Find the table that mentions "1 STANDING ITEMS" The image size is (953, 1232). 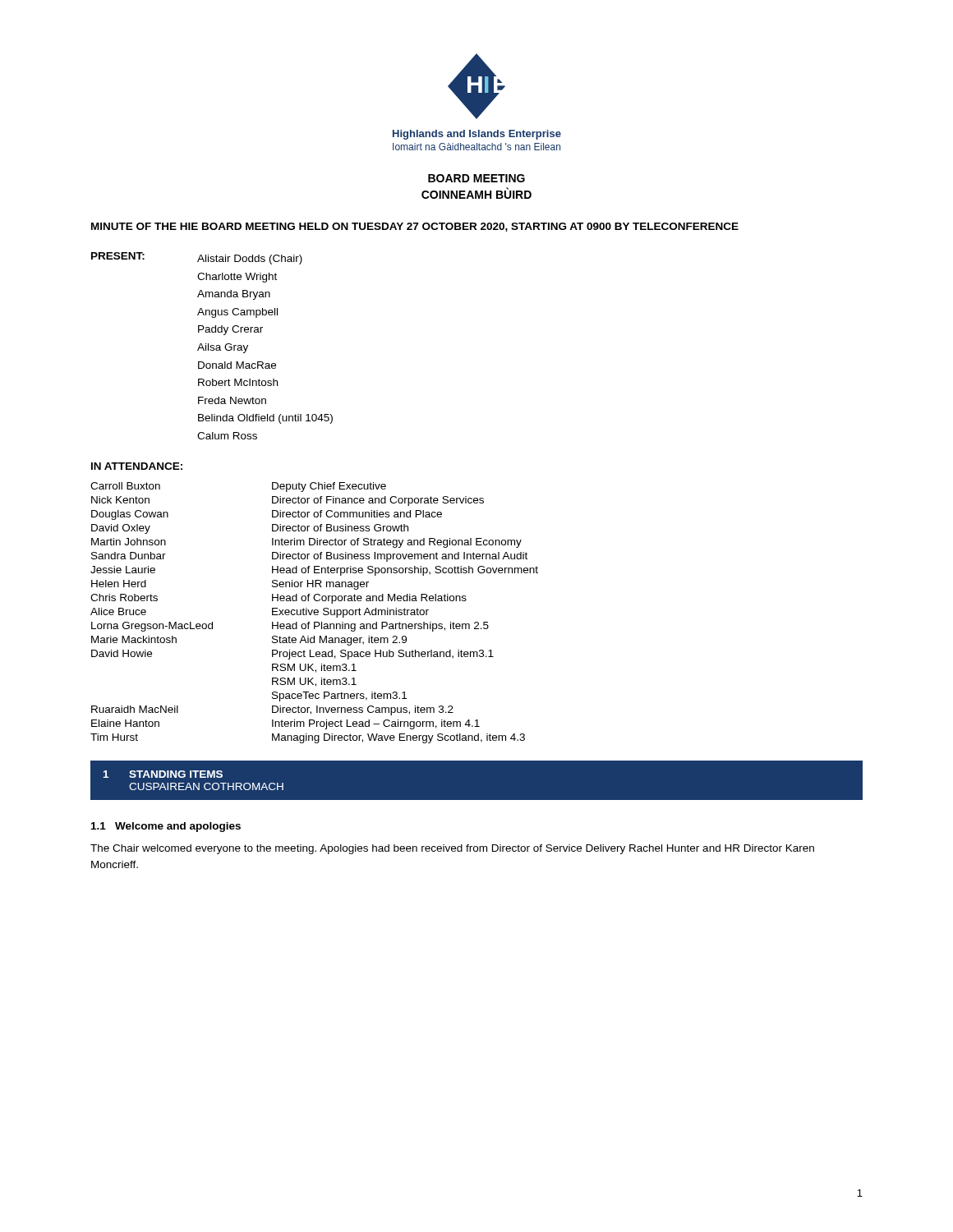pyautogui.click(x=476, y=780)
